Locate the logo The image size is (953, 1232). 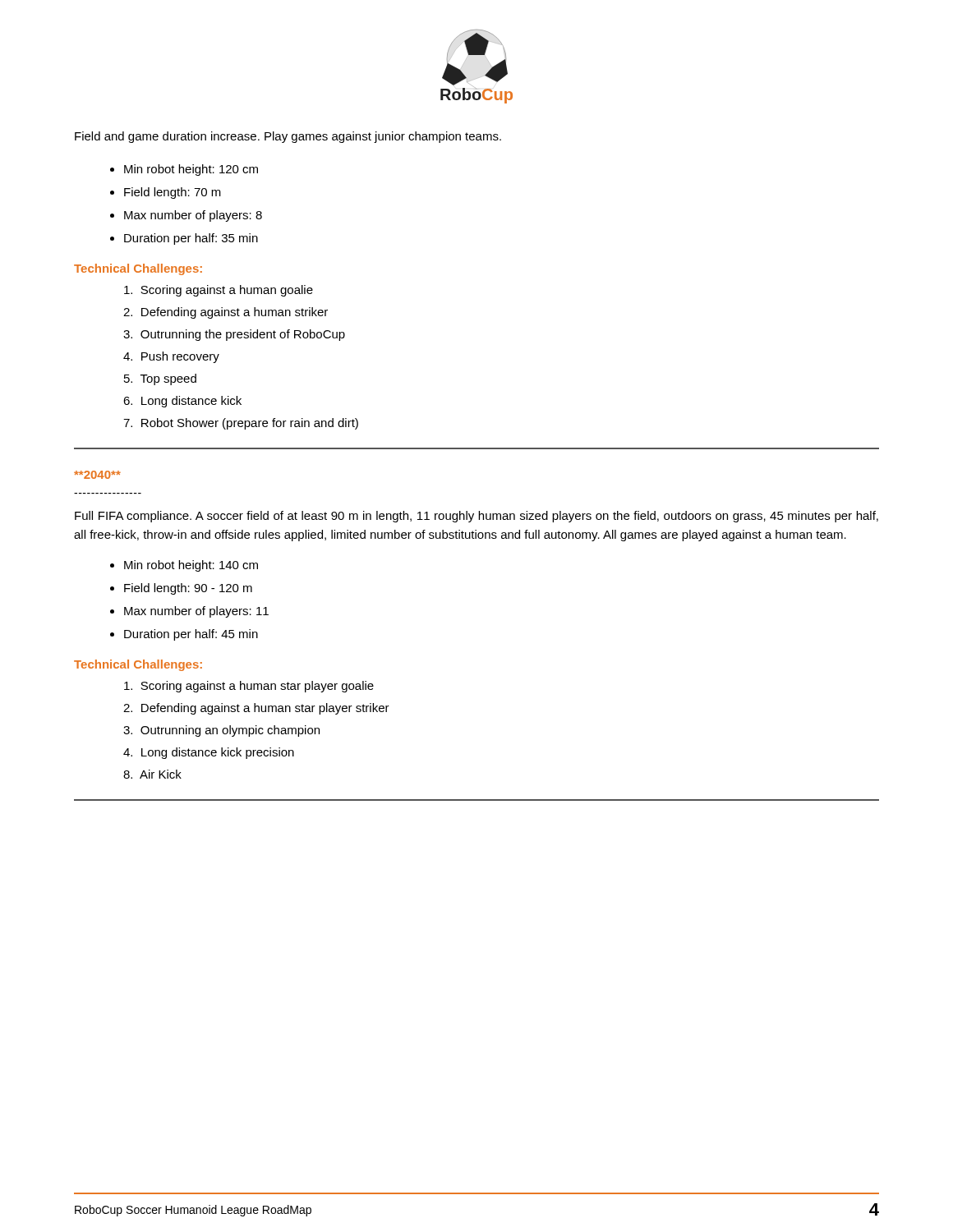point(476,67)
